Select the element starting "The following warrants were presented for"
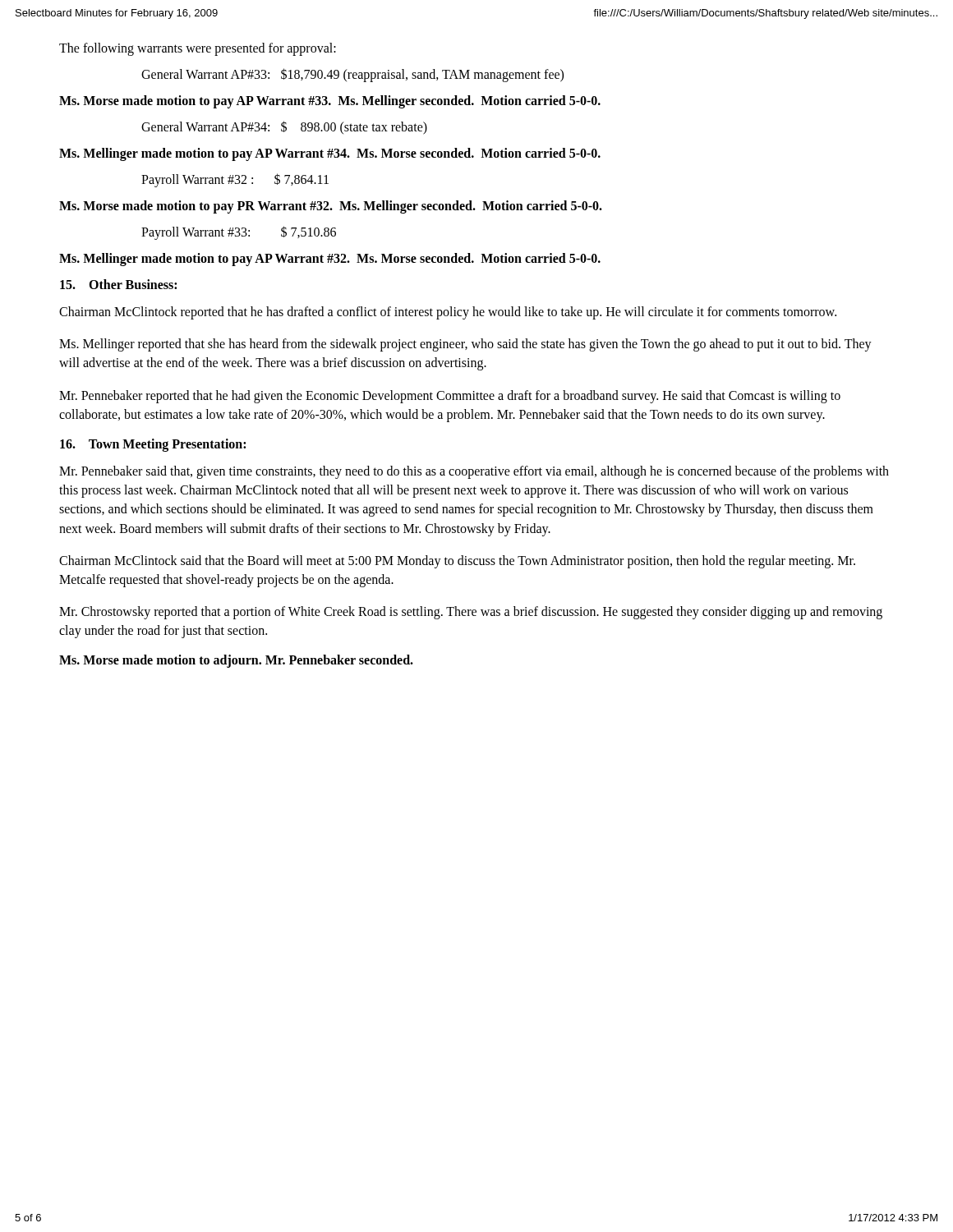 click(x=198, y=48)
